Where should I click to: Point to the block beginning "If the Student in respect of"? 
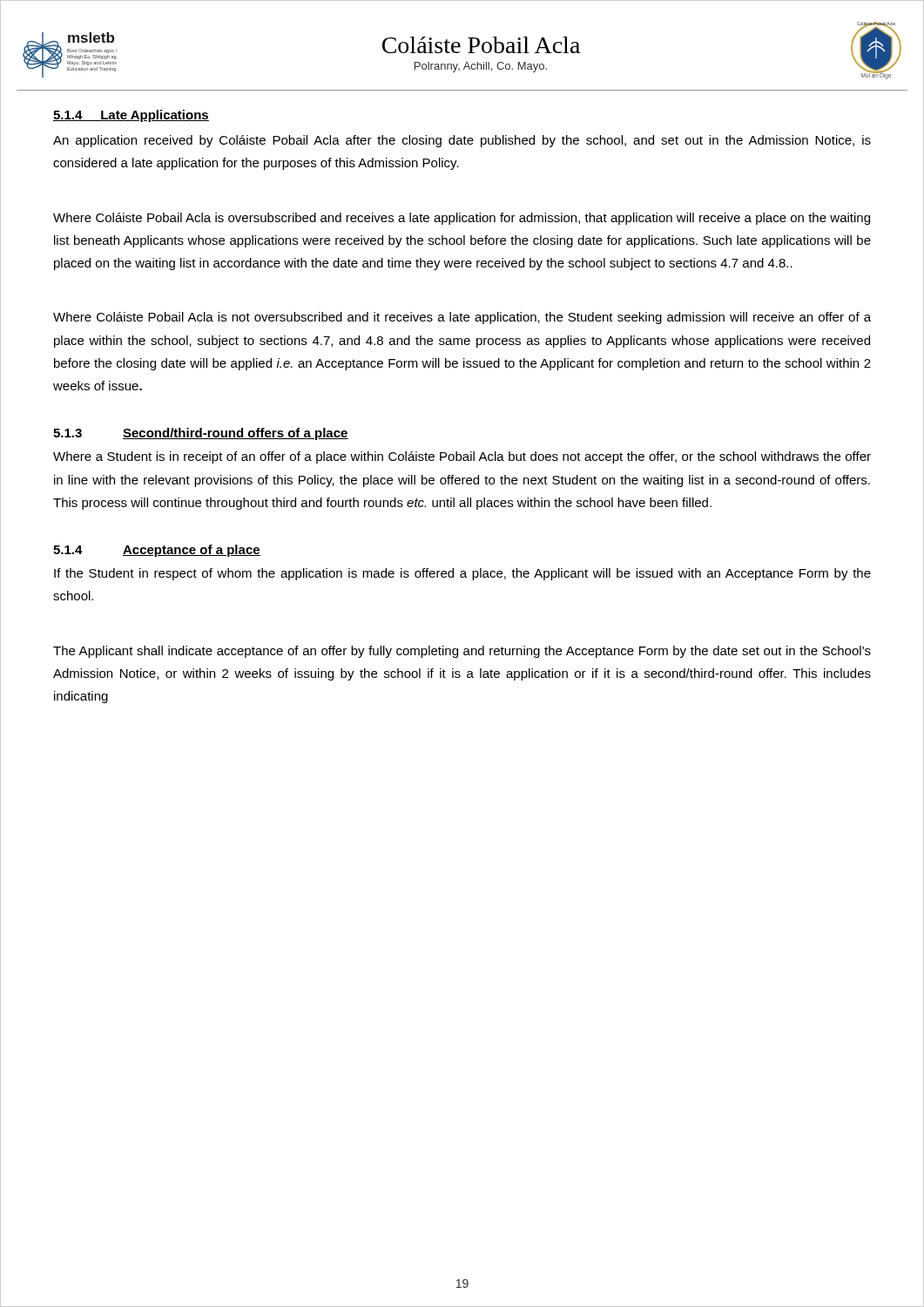click(x=462, y=584)
